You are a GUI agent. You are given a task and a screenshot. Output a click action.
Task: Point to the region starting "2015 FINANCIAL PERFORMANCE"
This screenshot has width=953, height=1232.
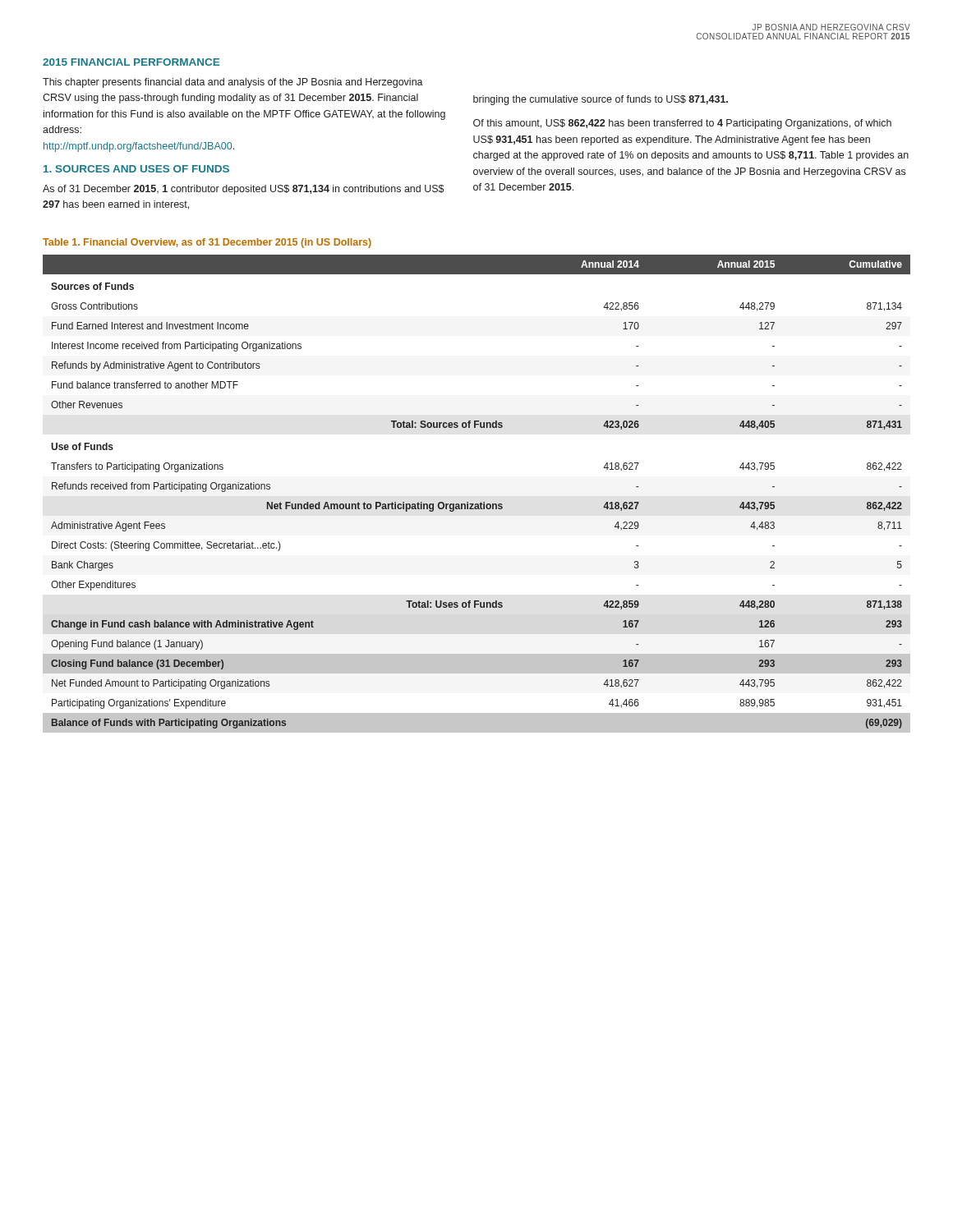point(131,62)
